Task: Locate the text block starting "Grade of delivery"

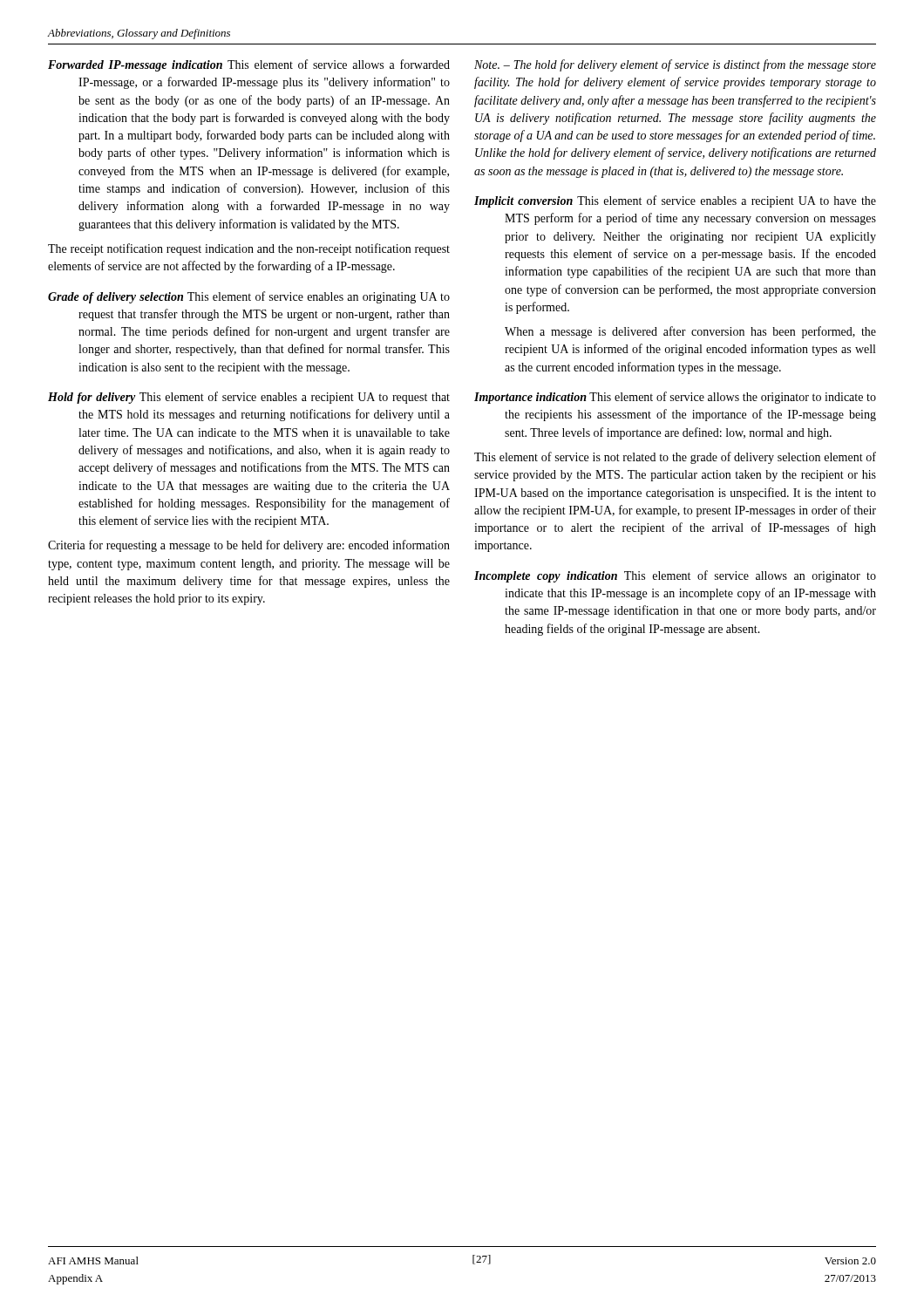Action: tap(249, 332)
